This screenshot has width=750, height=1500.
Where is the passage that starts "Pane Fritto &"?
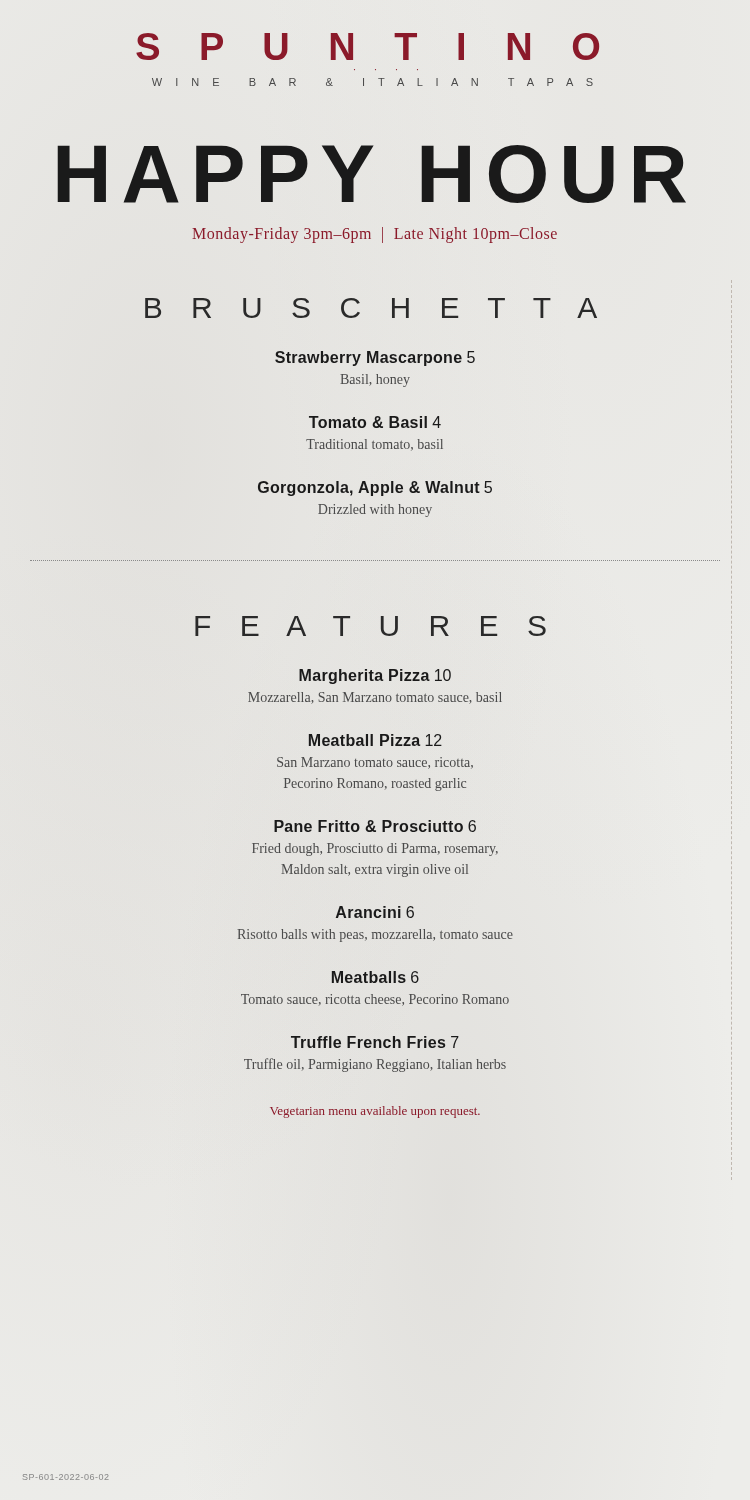pos(375,849)
